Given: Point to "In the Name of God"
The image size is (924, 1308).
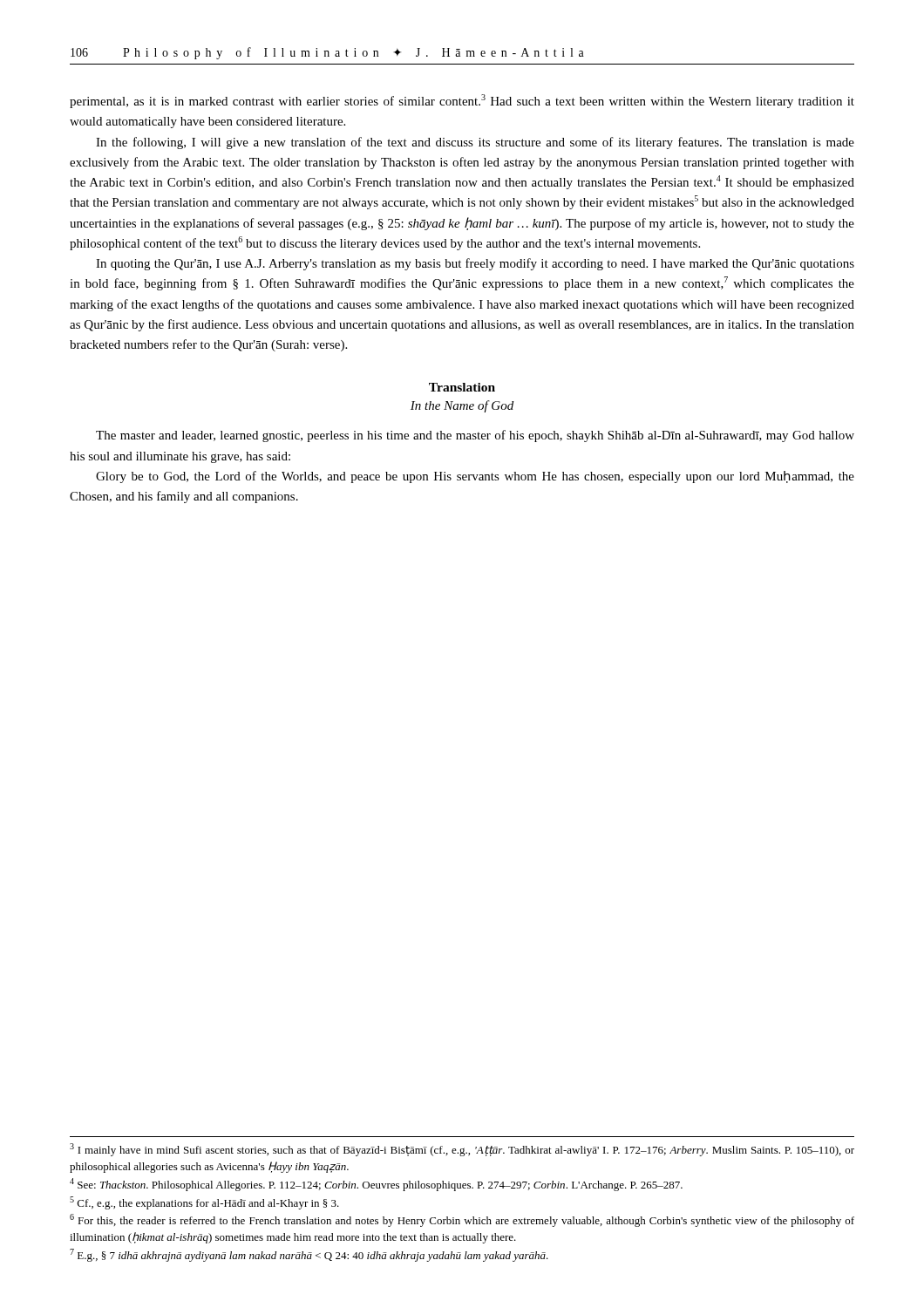Looking at the screenshot, I should 462,406.
